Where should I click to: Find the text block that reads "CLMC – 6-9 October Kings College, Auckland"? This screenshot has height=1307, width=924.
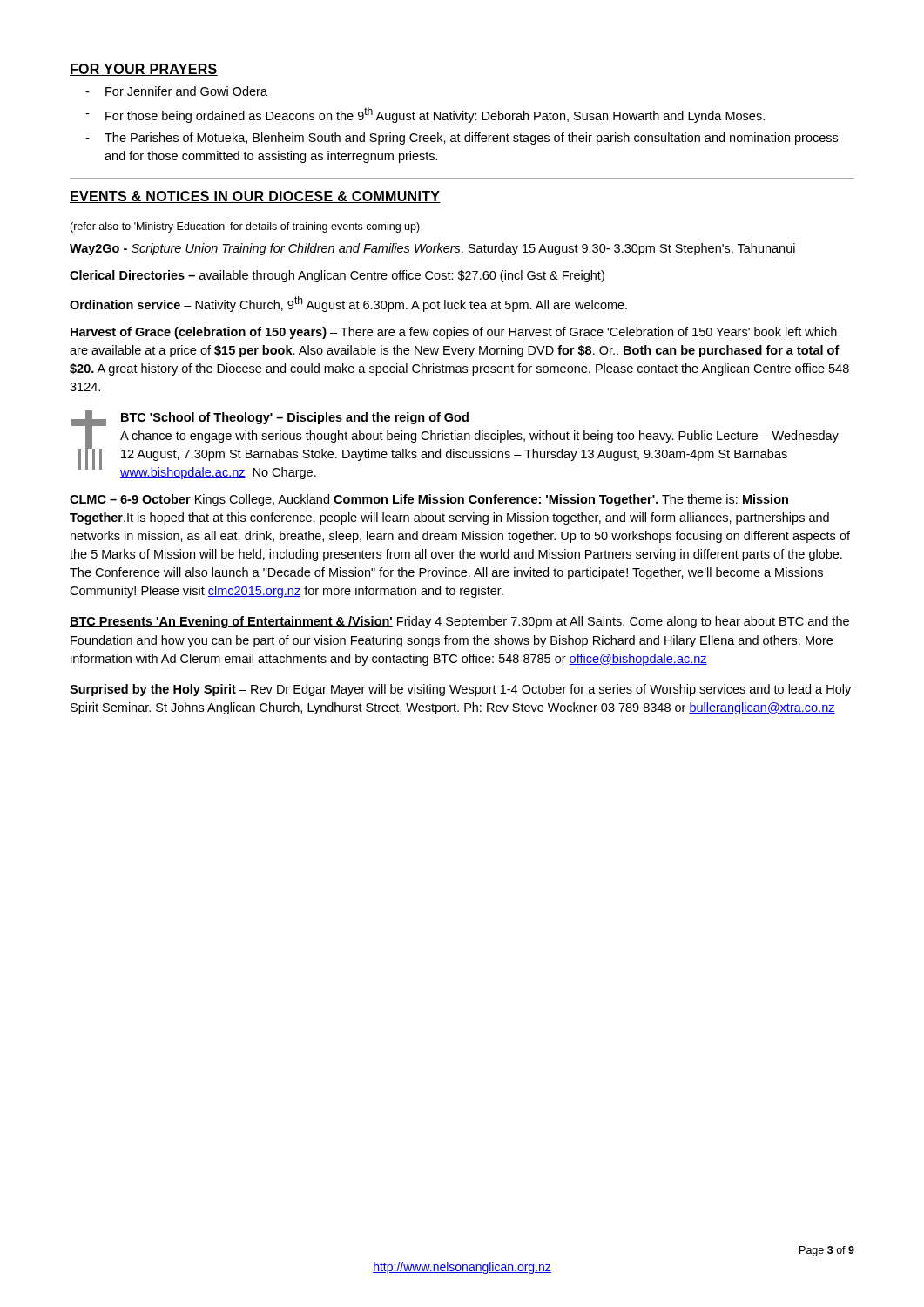pyautogui.click(x=460, y=545)
